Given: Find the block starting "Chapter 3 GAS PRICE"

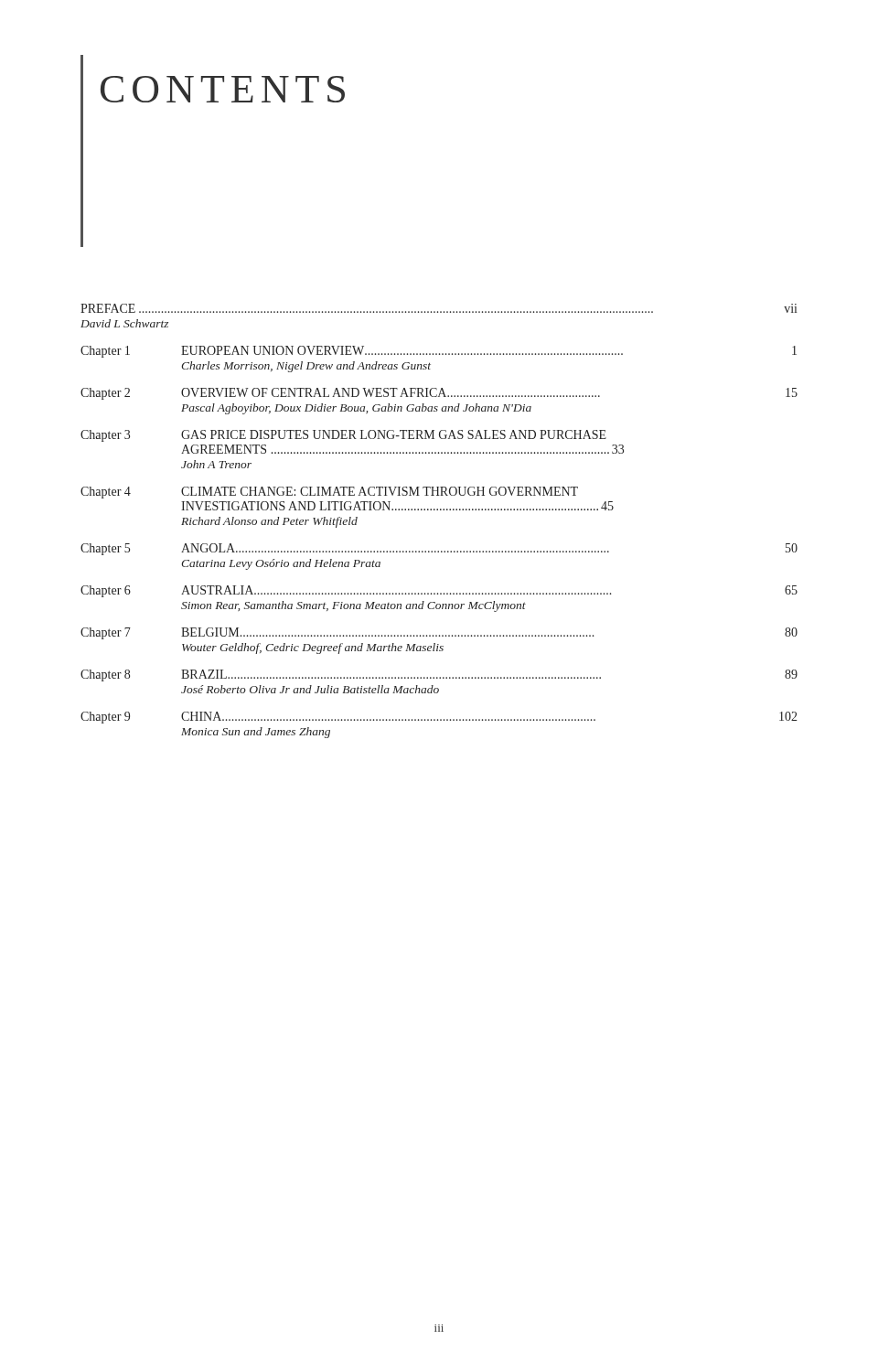Looking at the screenshot, I should (439, 450).
